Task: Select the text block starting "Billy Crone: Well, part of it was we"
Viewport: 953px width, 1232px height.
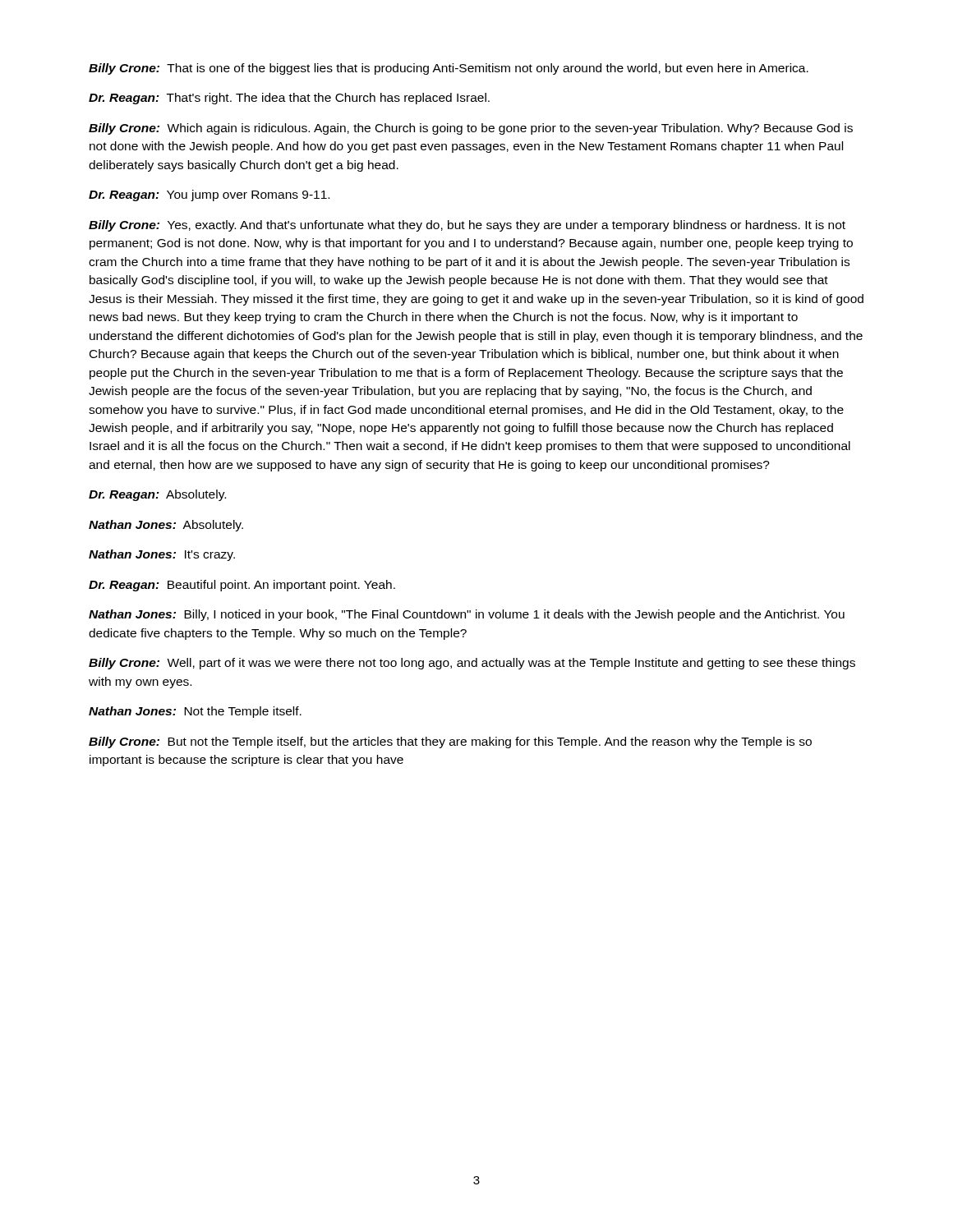Action: pos(472,672)
